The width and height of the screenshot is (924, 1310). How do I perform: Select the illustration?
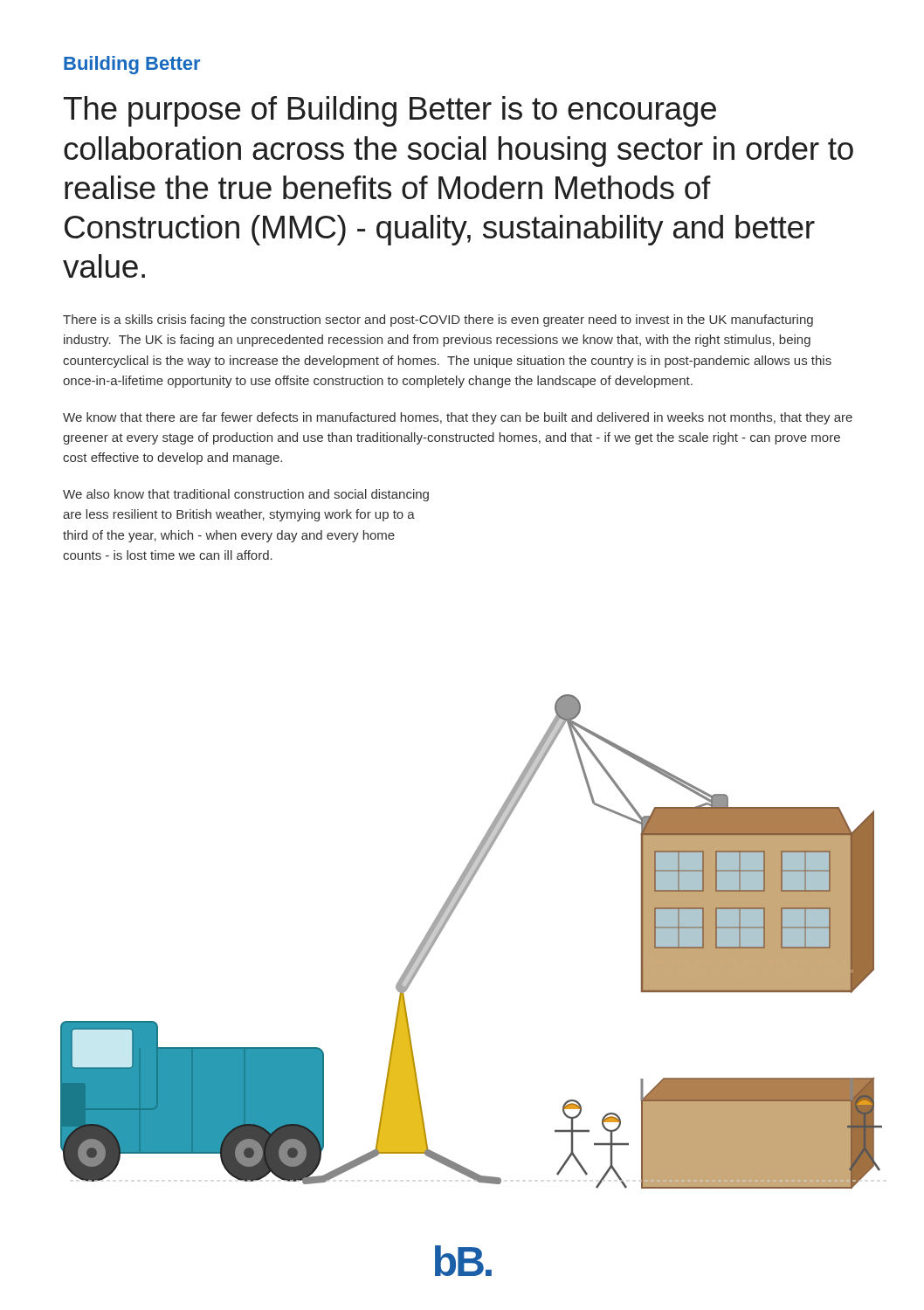pyautogui.click(x=462, y=961)
